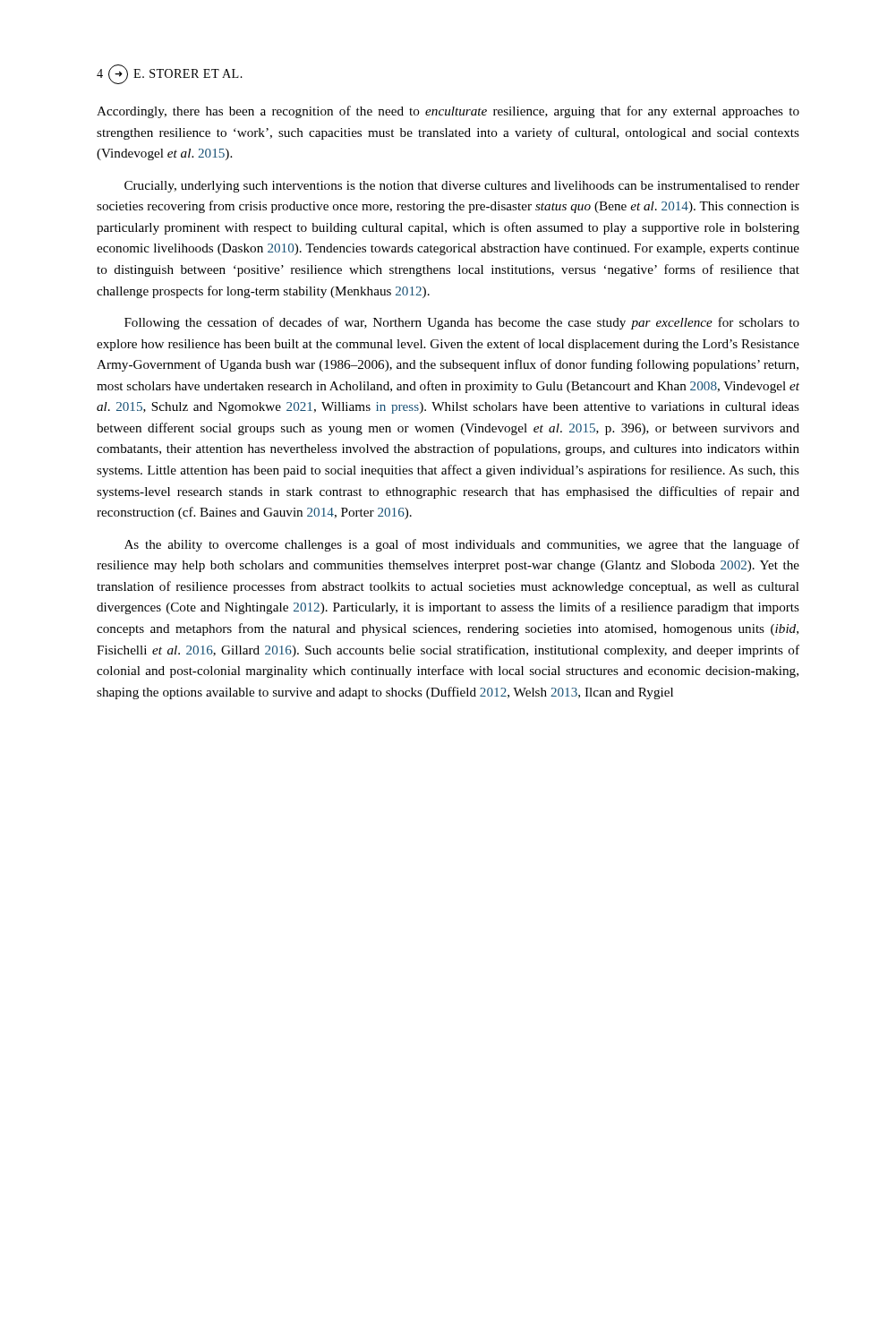The width and height of the screenshot is (896, 1343).
Task: Navigate to the region starting "Accordingly, there has been a recognition"
Action: [448, 132]
